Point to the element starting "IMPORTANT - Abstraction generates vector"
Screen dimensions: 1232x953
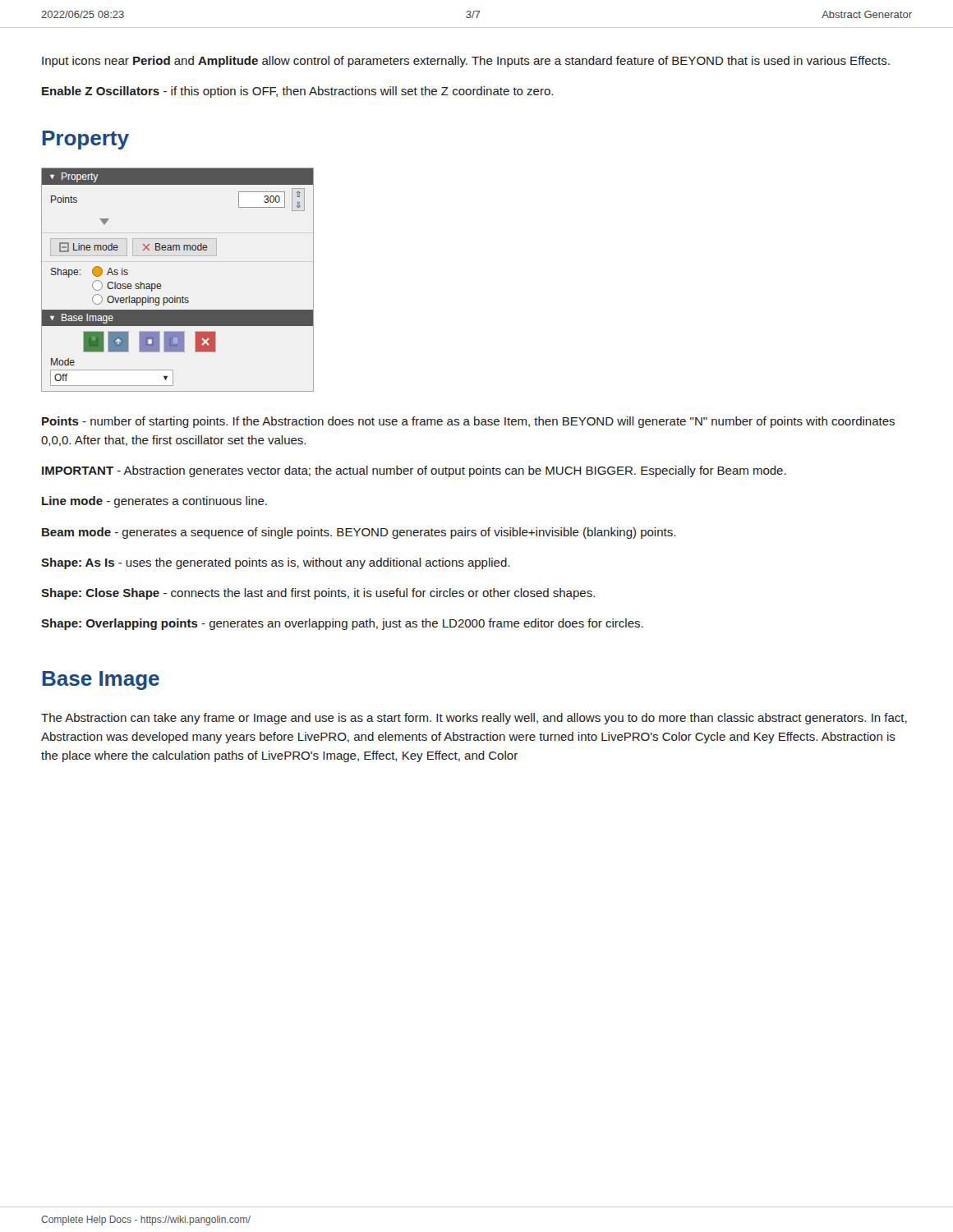tap(414, 470)
